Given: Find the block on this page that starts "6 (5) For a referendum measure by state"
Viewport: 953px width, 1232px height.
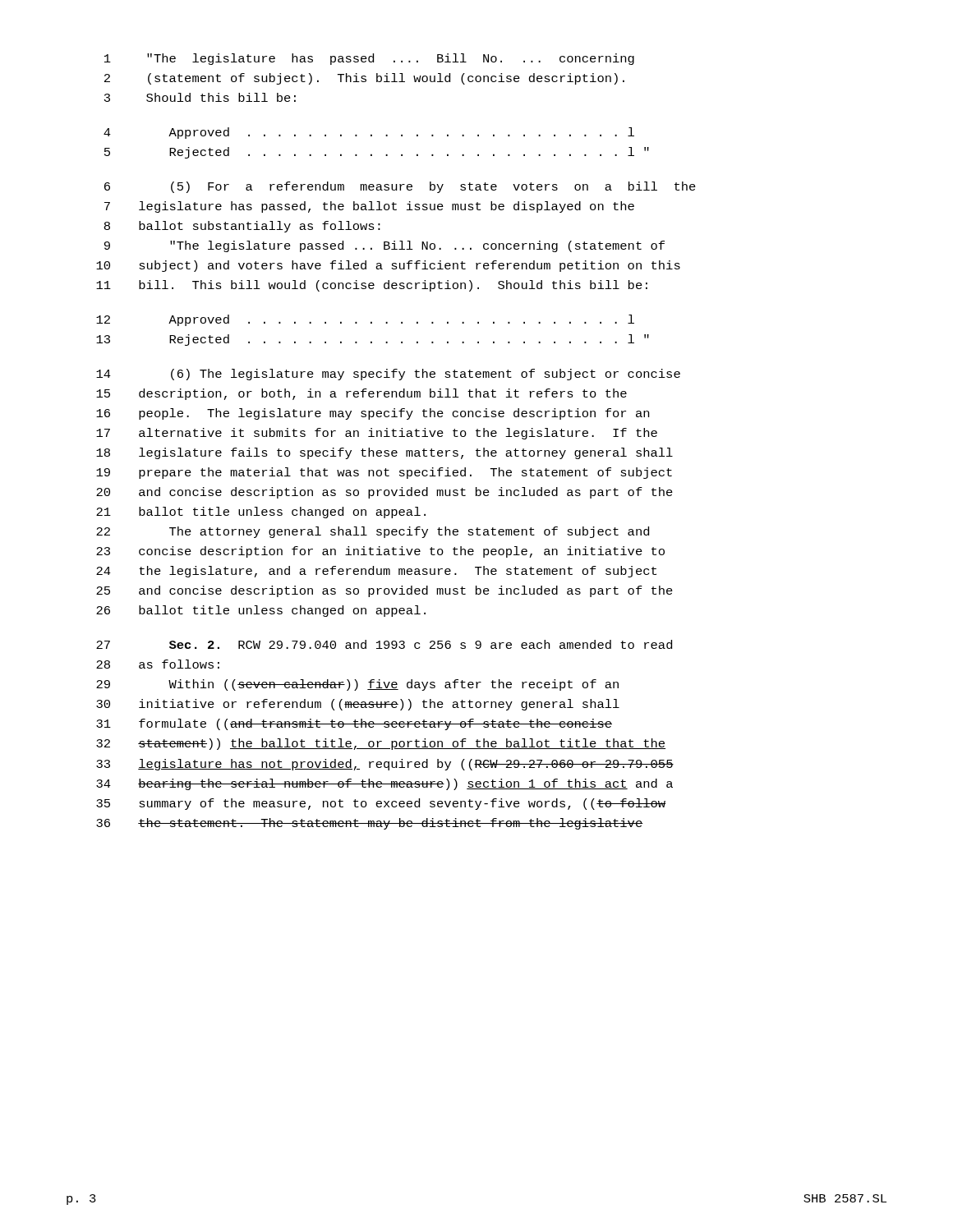Looking at the screenshot, I should [x=476, y=187].
